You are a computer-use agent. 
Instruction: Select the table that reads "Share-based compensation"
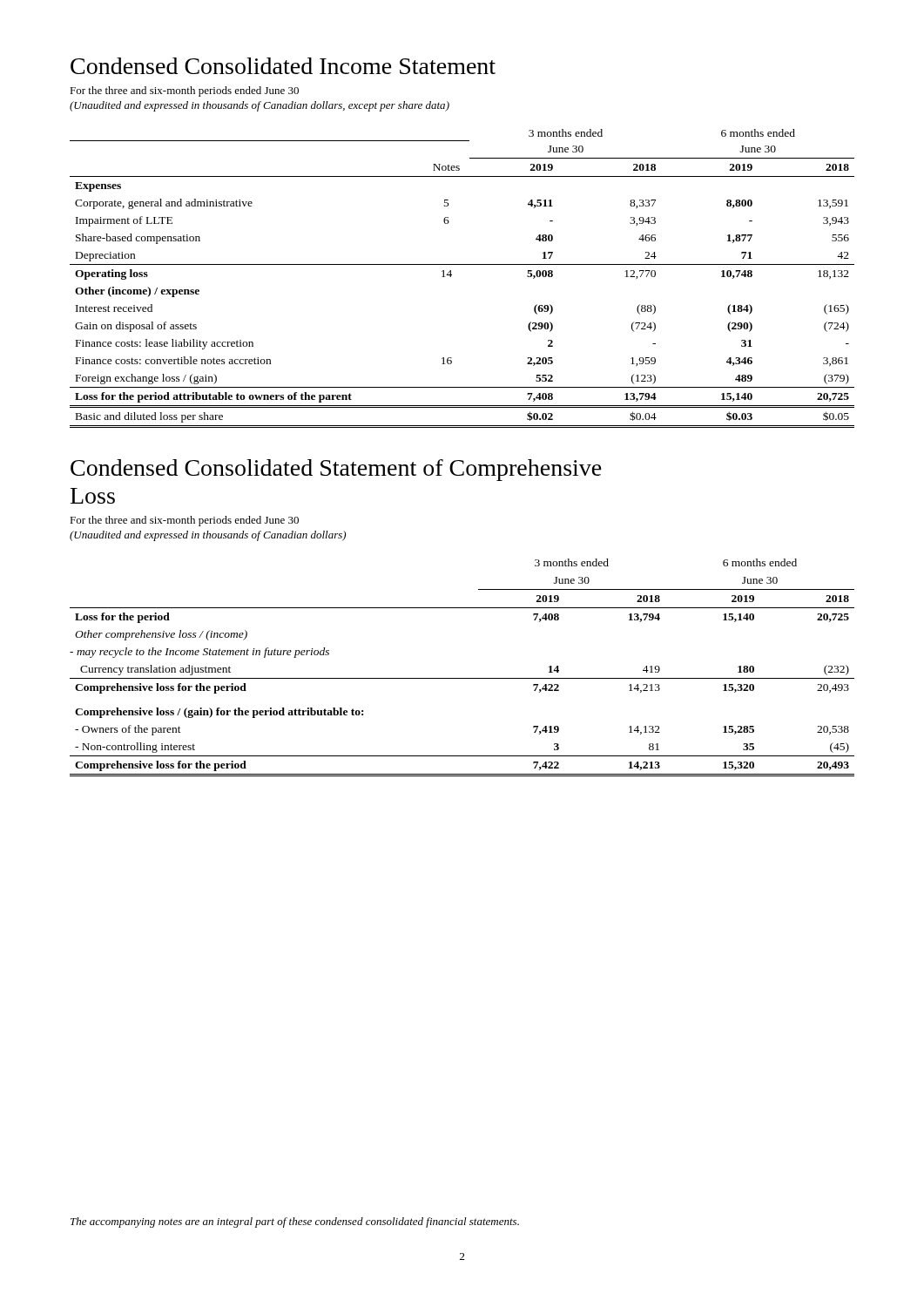(x=462, y=276)
